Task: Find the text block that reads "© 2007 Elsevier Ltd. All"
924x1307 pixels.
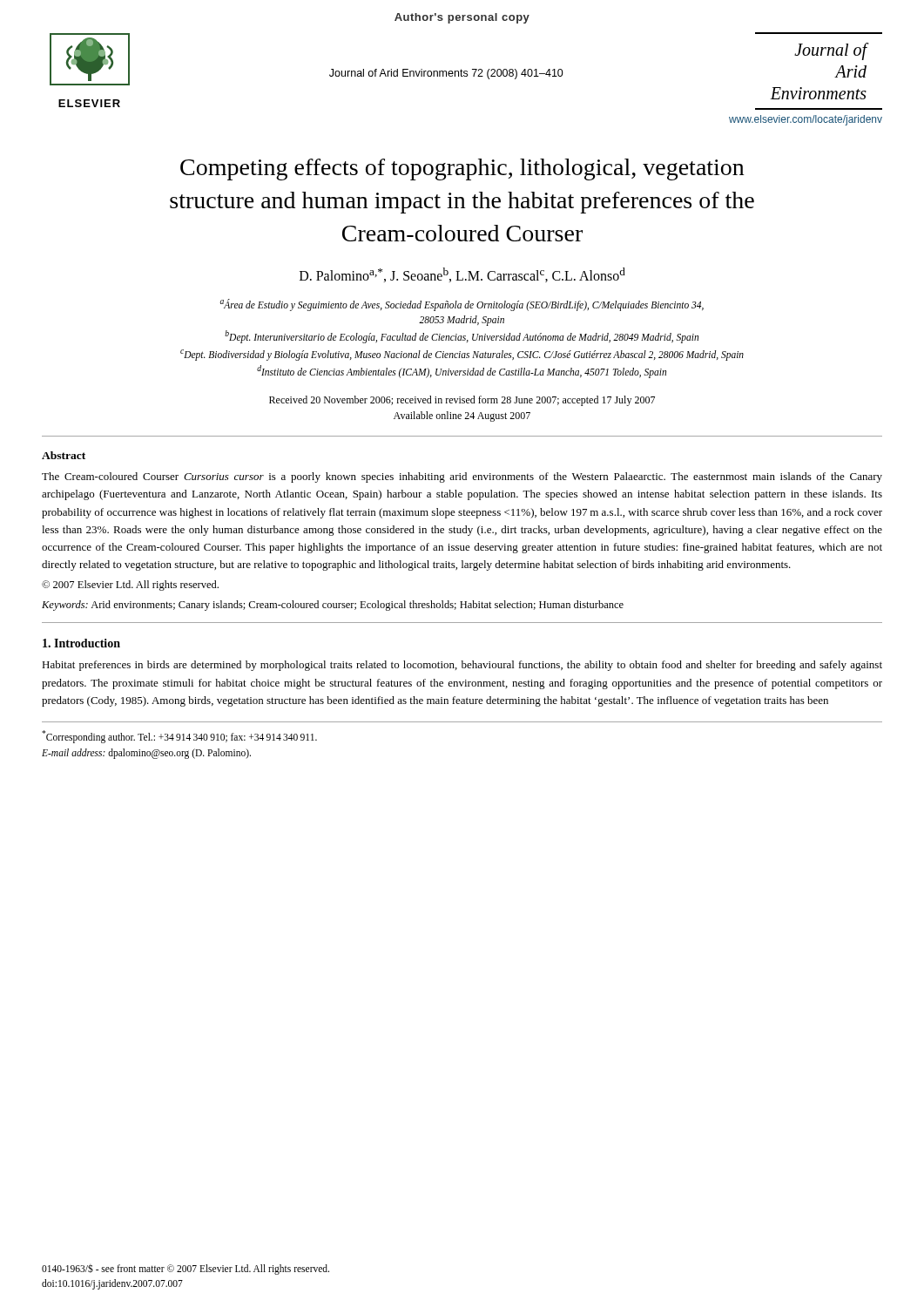Action: (131, 585)
